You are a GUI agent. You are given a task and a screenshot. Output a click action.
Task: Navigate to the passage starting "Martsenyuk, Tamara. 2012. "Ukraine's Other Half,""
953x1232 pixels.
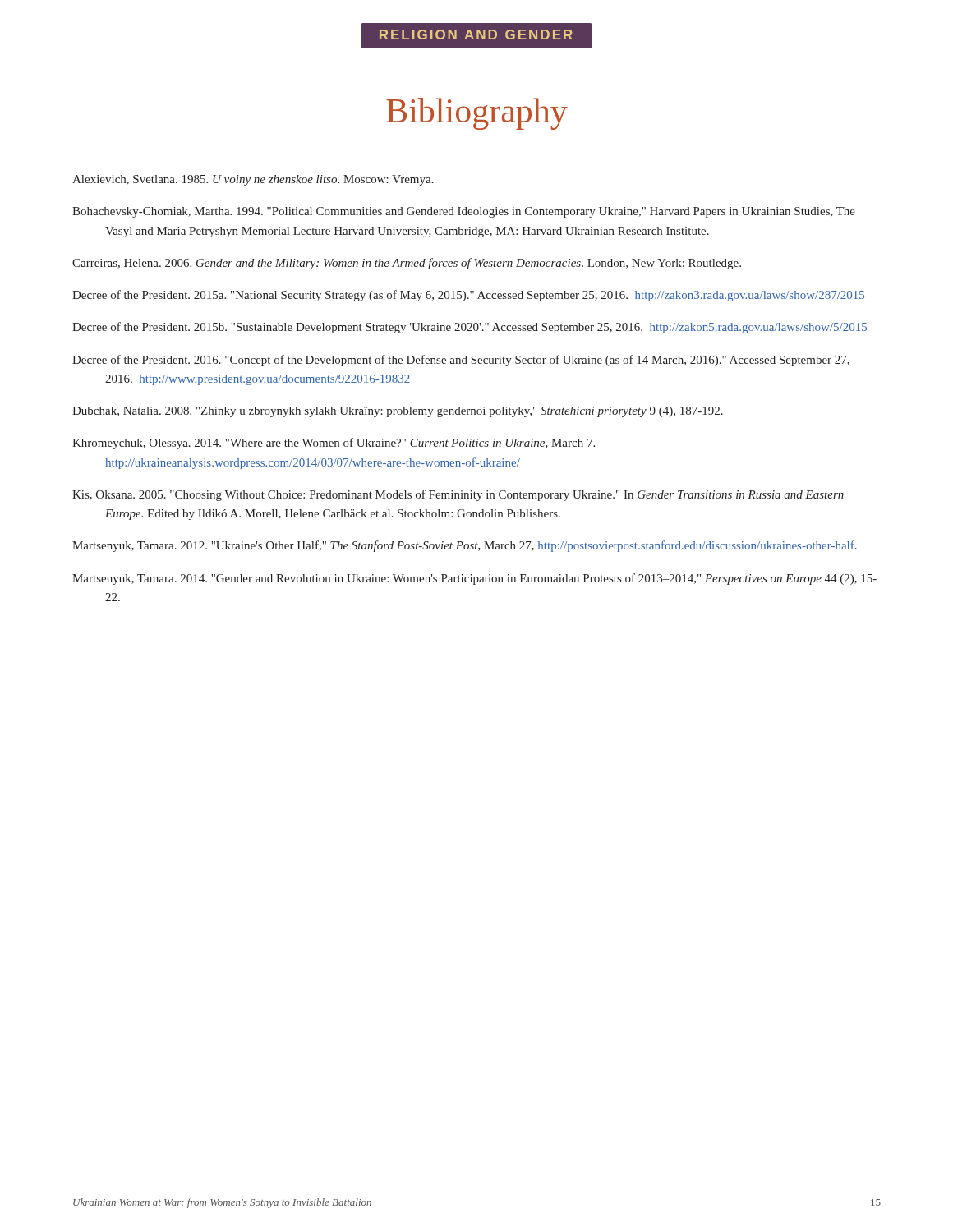click(465, 546)
